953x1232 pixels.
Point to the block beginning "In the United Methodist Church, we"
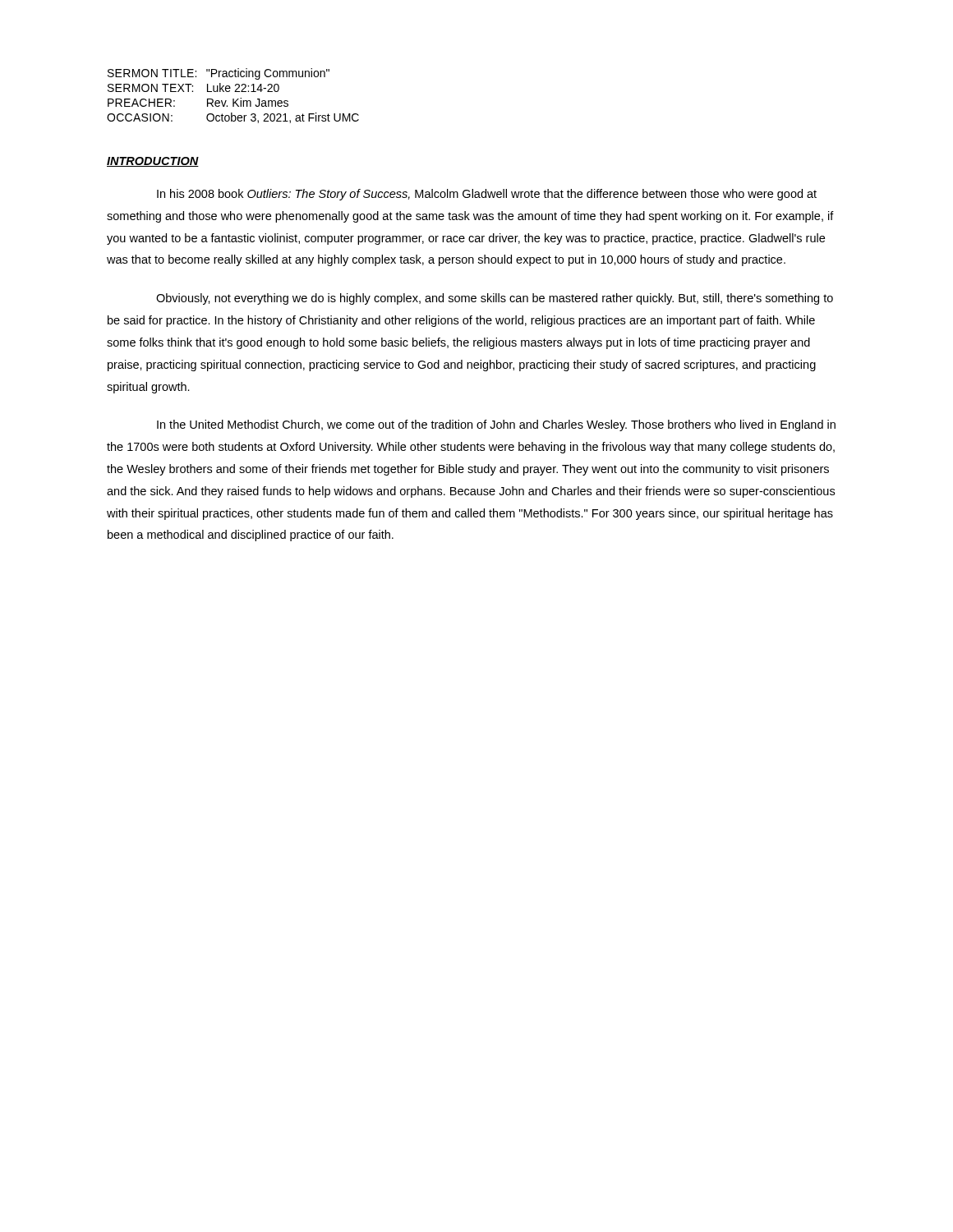pos(476,480)
